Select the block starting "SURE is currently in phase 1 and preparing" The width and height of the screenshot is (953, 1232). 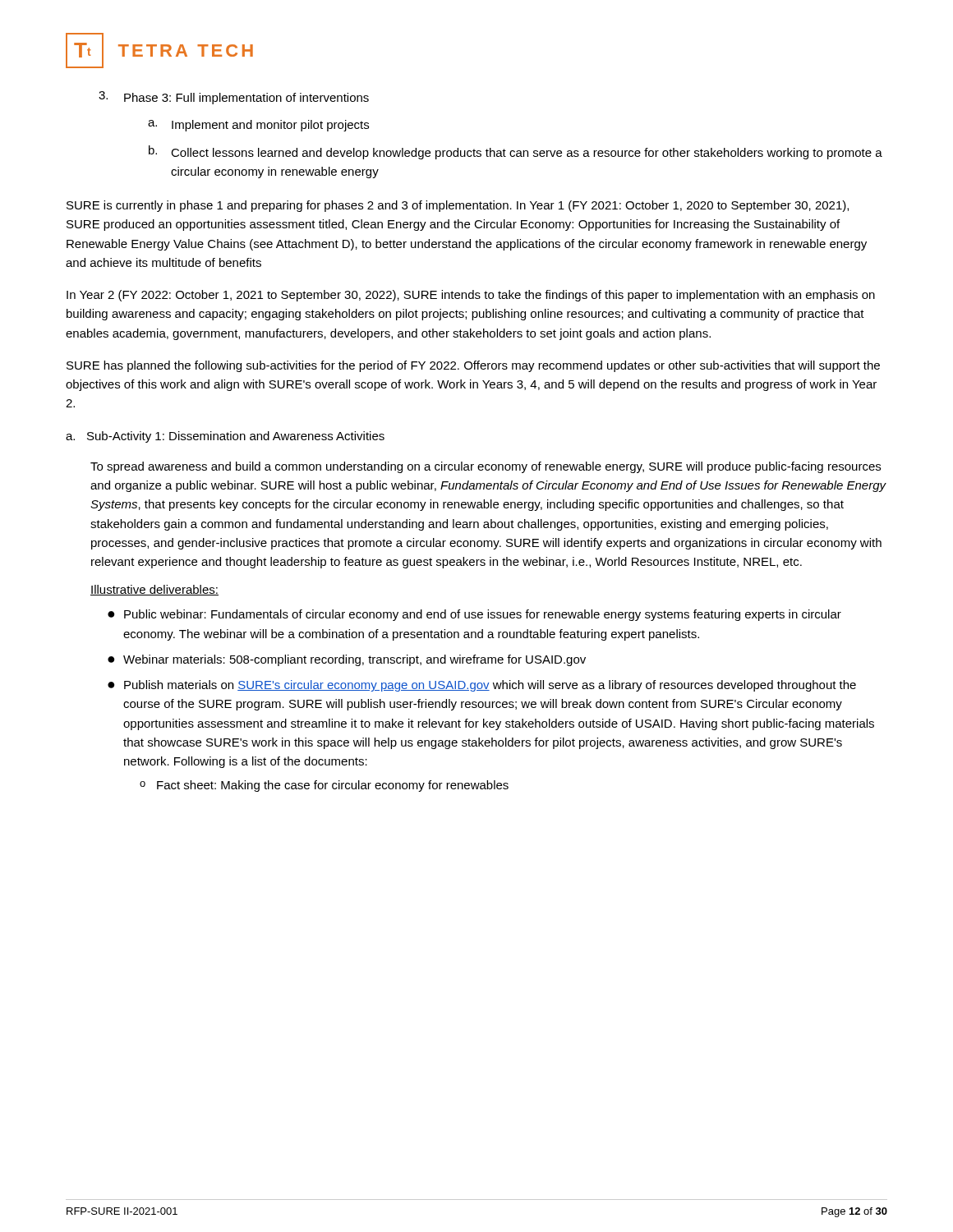coord(466,234)
